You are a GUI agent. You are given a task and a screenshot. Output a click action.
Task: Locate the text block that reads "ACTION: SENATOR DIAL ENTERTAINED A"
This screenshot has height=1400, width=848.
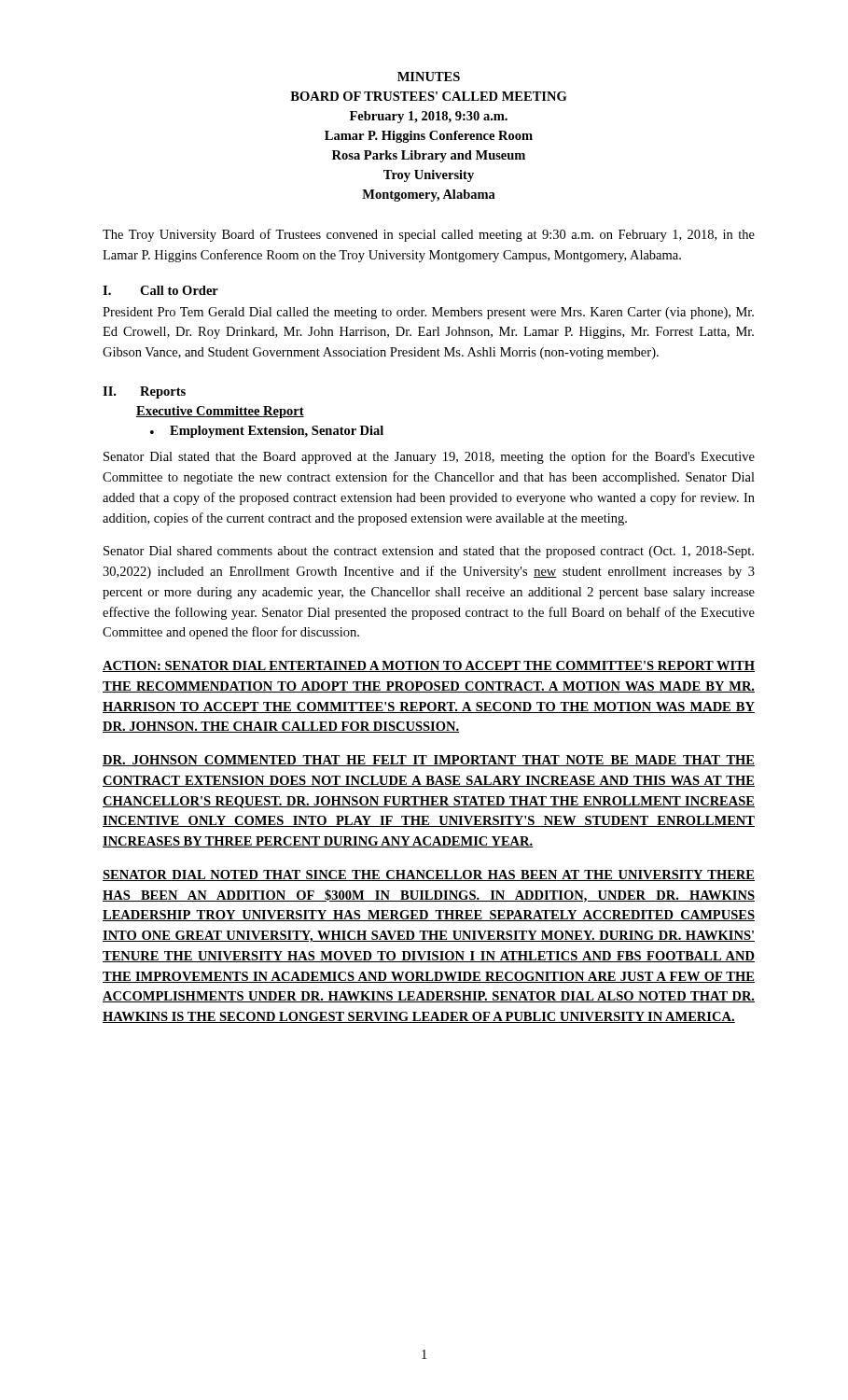[429, 696]
